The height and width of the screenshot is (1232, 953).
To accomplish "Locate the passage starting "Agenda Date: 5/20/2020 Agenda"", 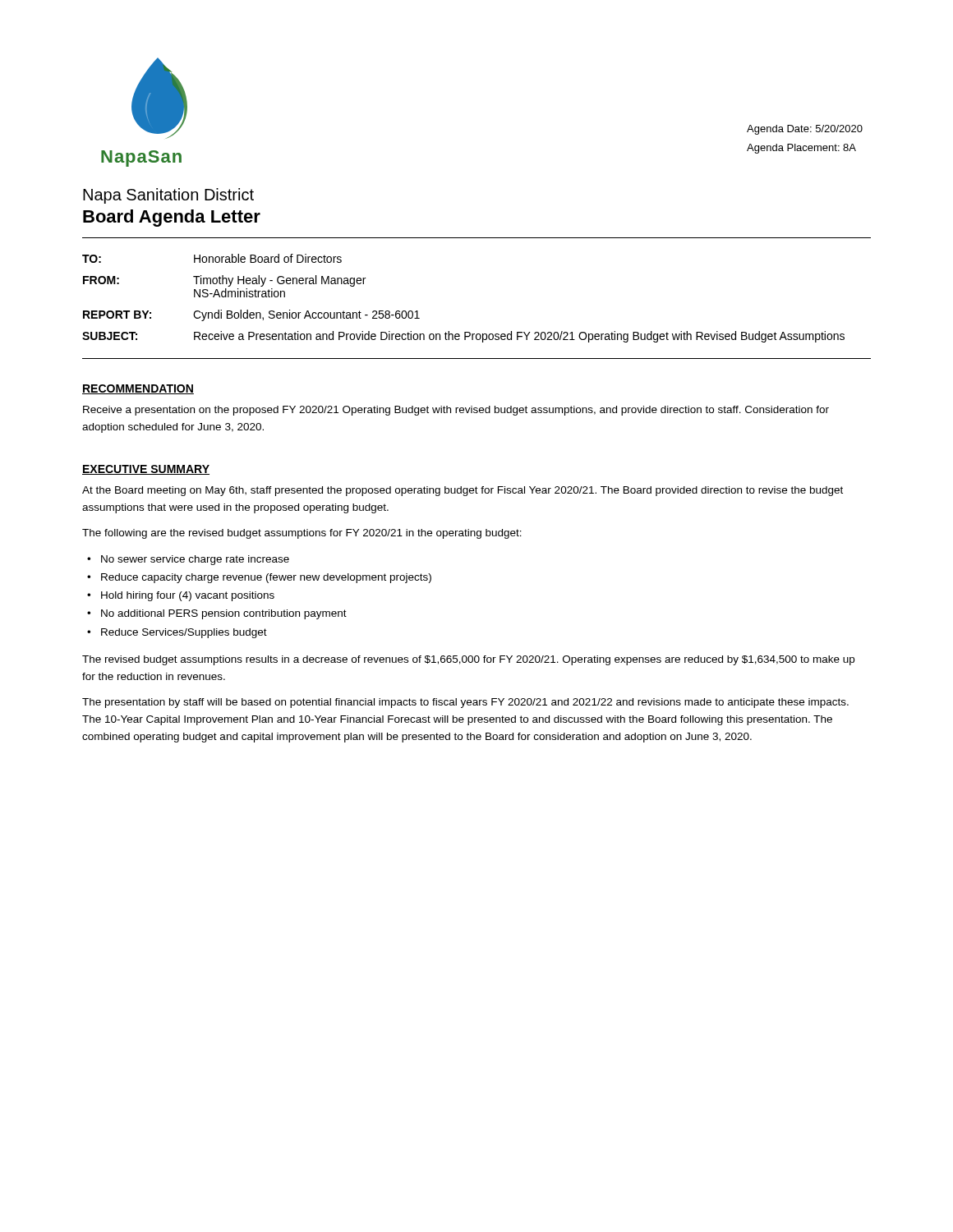I will point(805,138).
